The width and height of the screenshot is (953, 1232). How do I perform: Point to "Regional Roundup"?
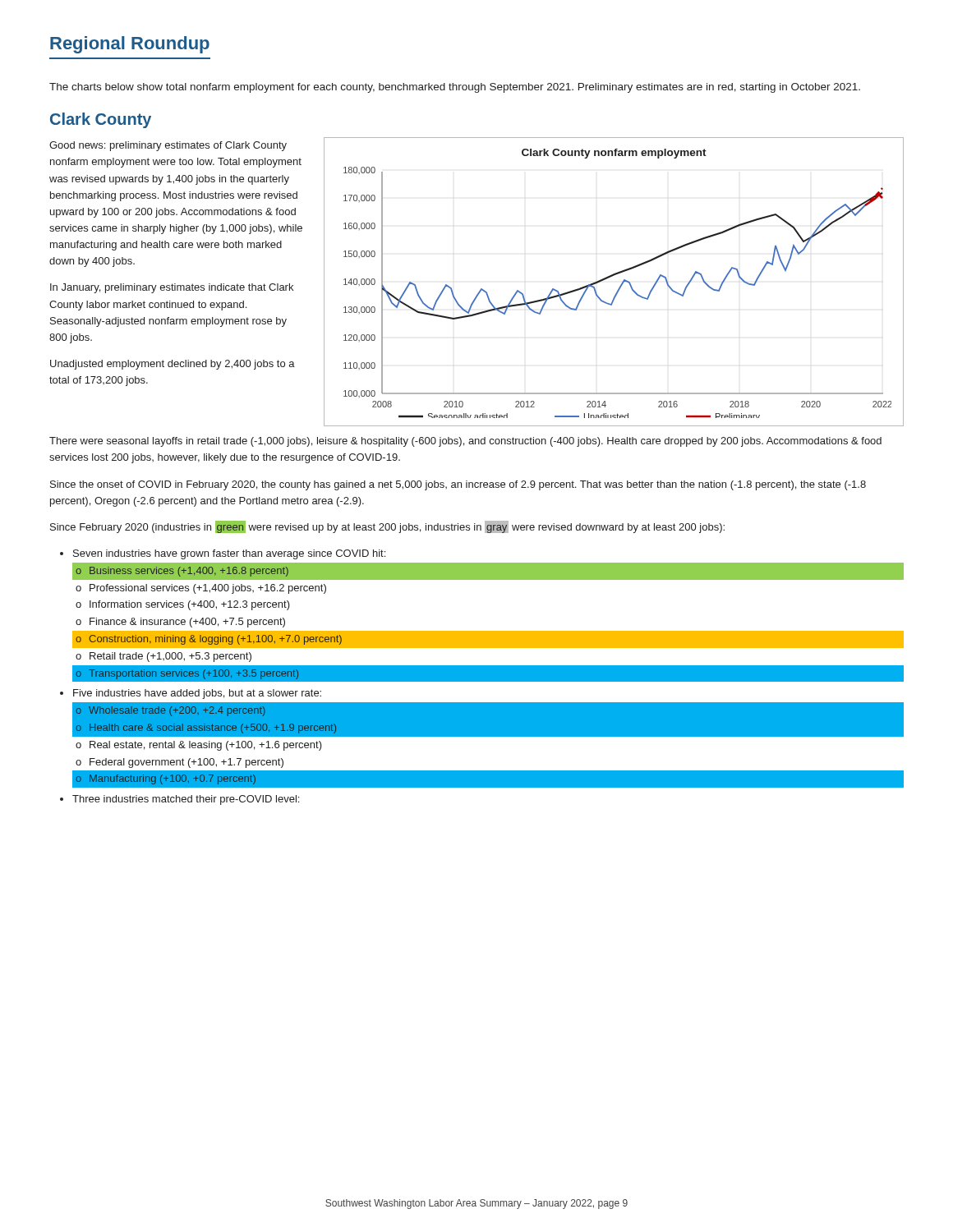[x=130, y=46]
